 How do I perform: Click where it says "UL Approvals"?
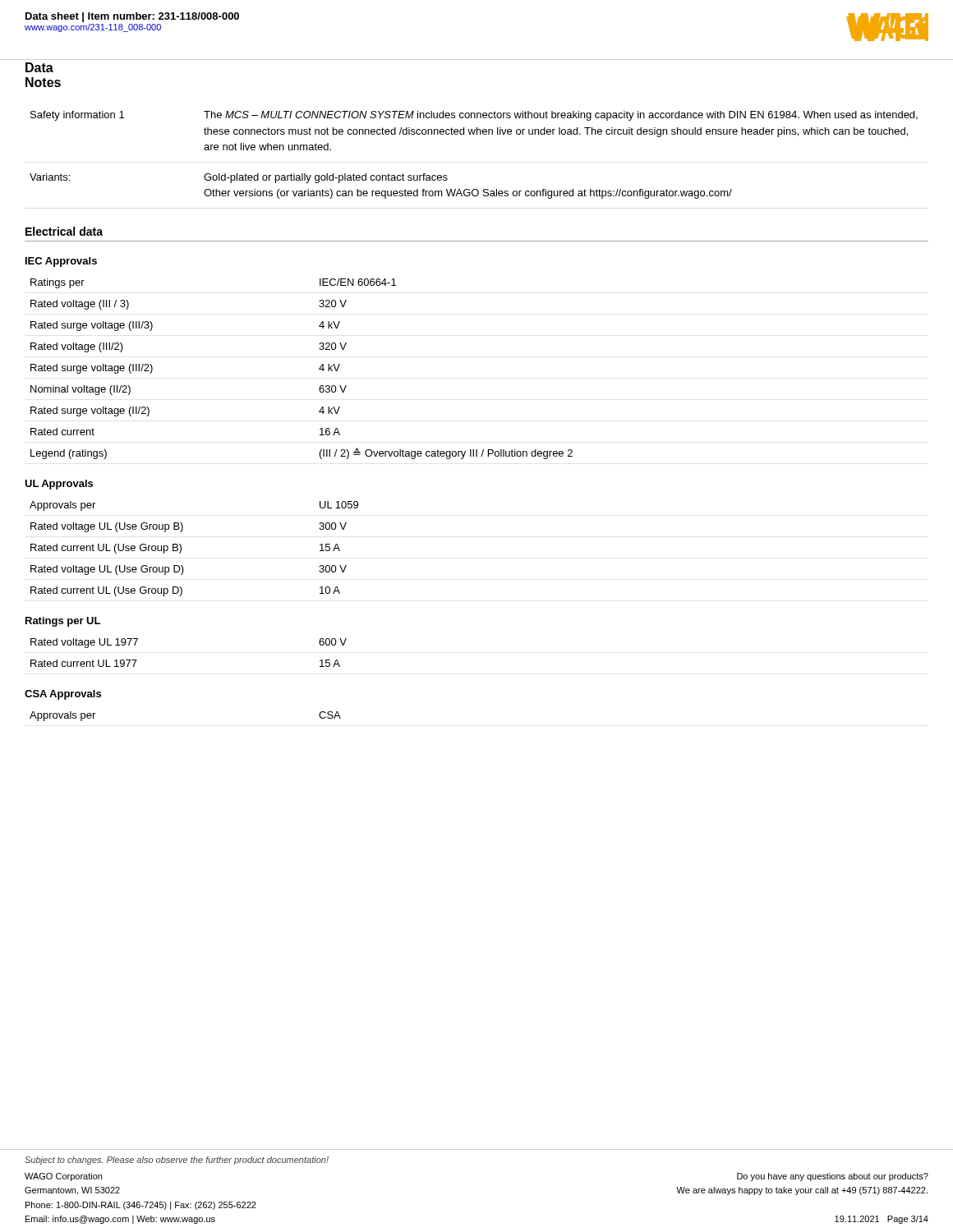pos(59,483)
